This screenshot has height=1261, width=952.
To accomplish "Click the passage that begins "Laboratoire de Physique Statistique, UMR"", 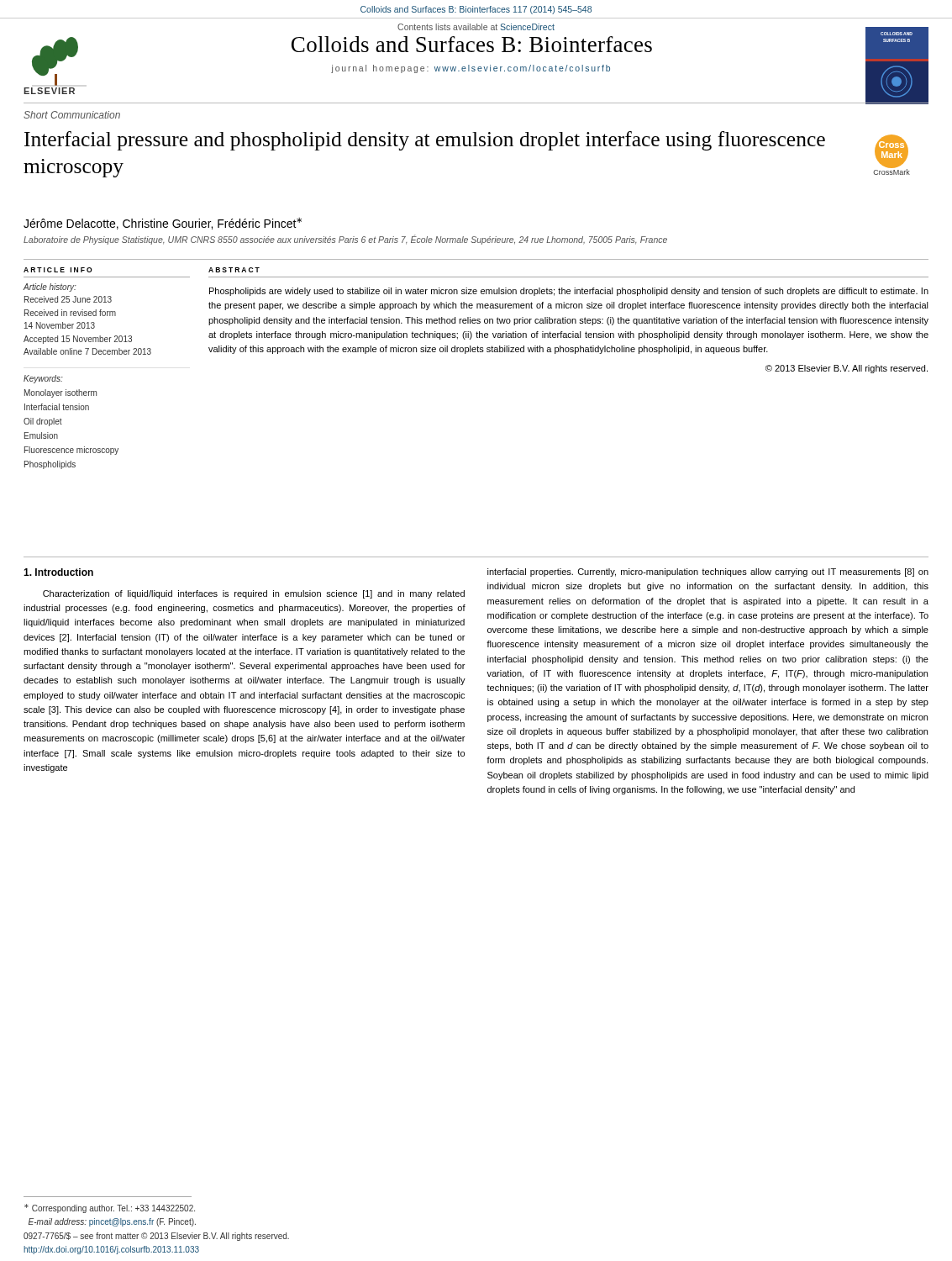I will tap(345, 240).
